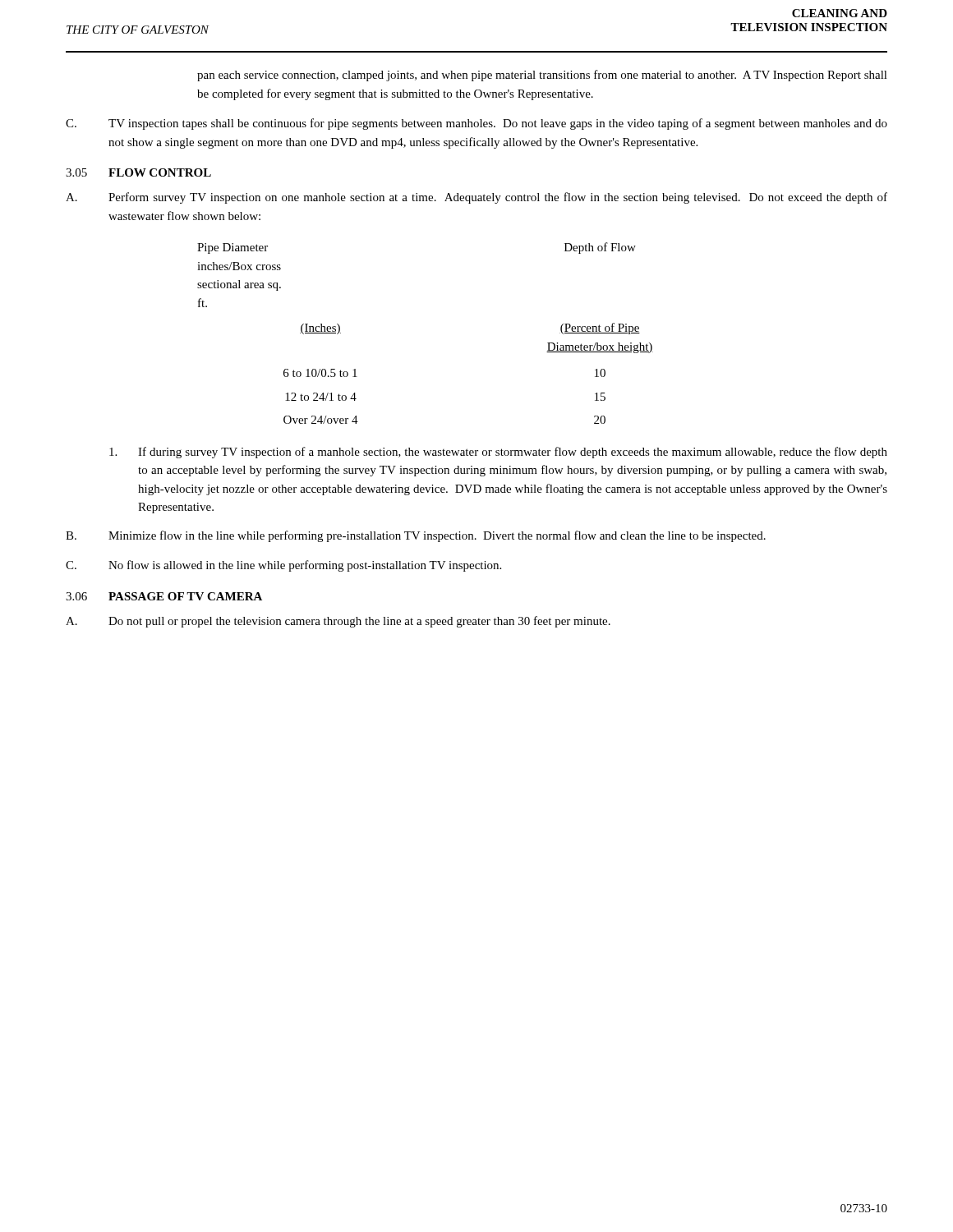Select the table that reads "Pipe Diameter inches/Box cross sectional"
This screenshot has width=953, height=1232.
[542, 334]
